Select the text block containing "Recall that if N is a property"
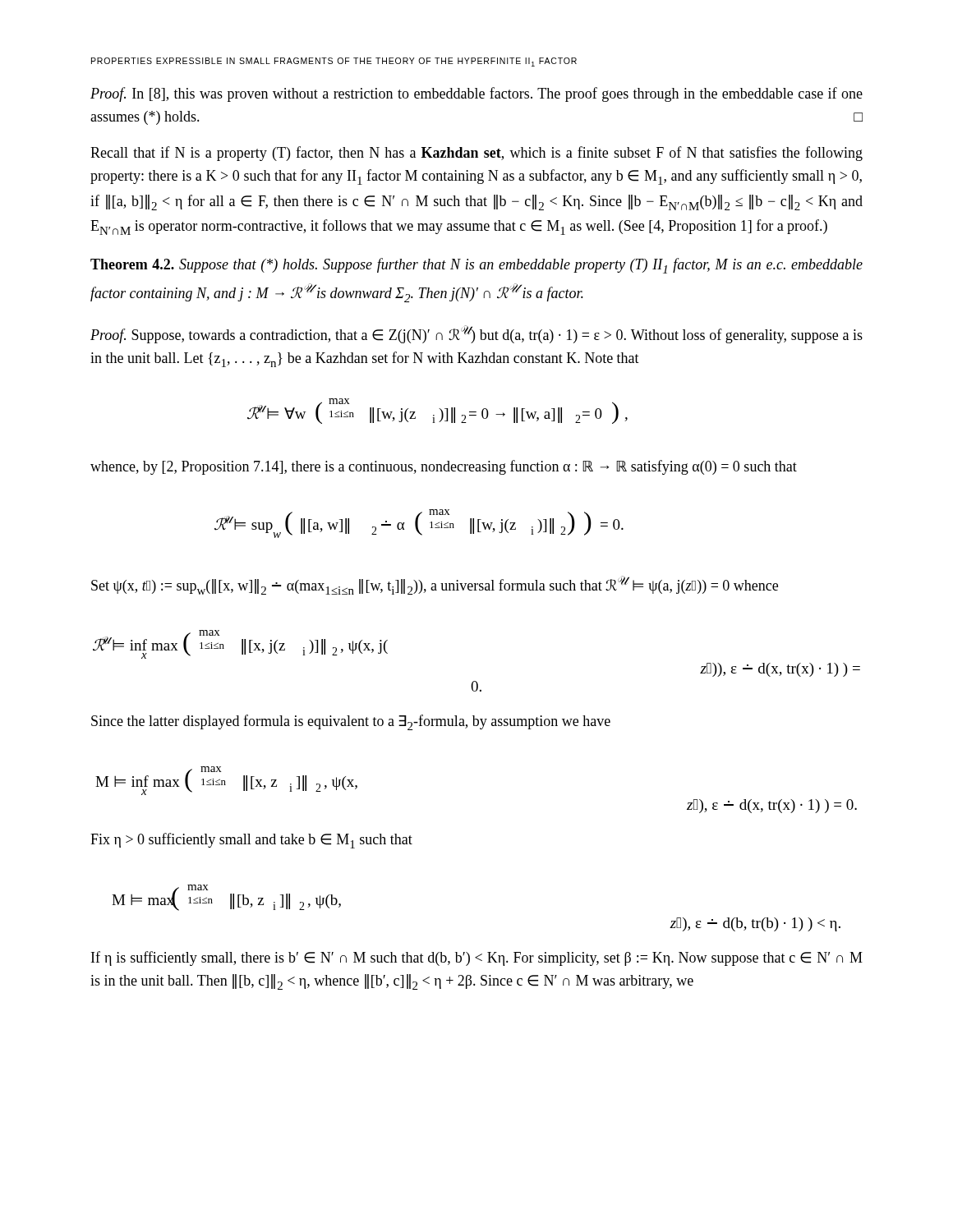 tap(476, 191)
